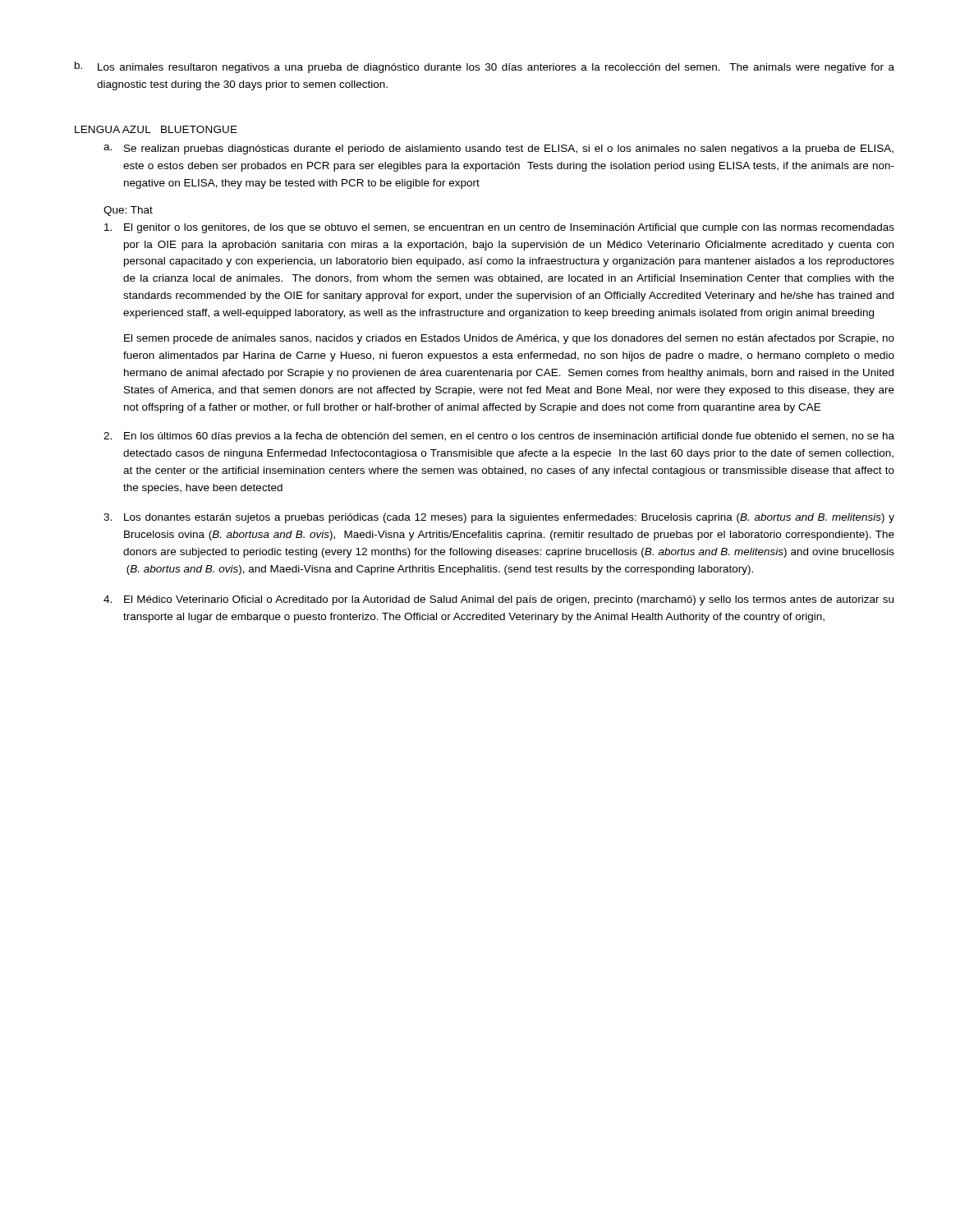Click on the list item that reads "El genitor o"
The width and height of the screenshot is (960, 1232).
pos(499,318)
